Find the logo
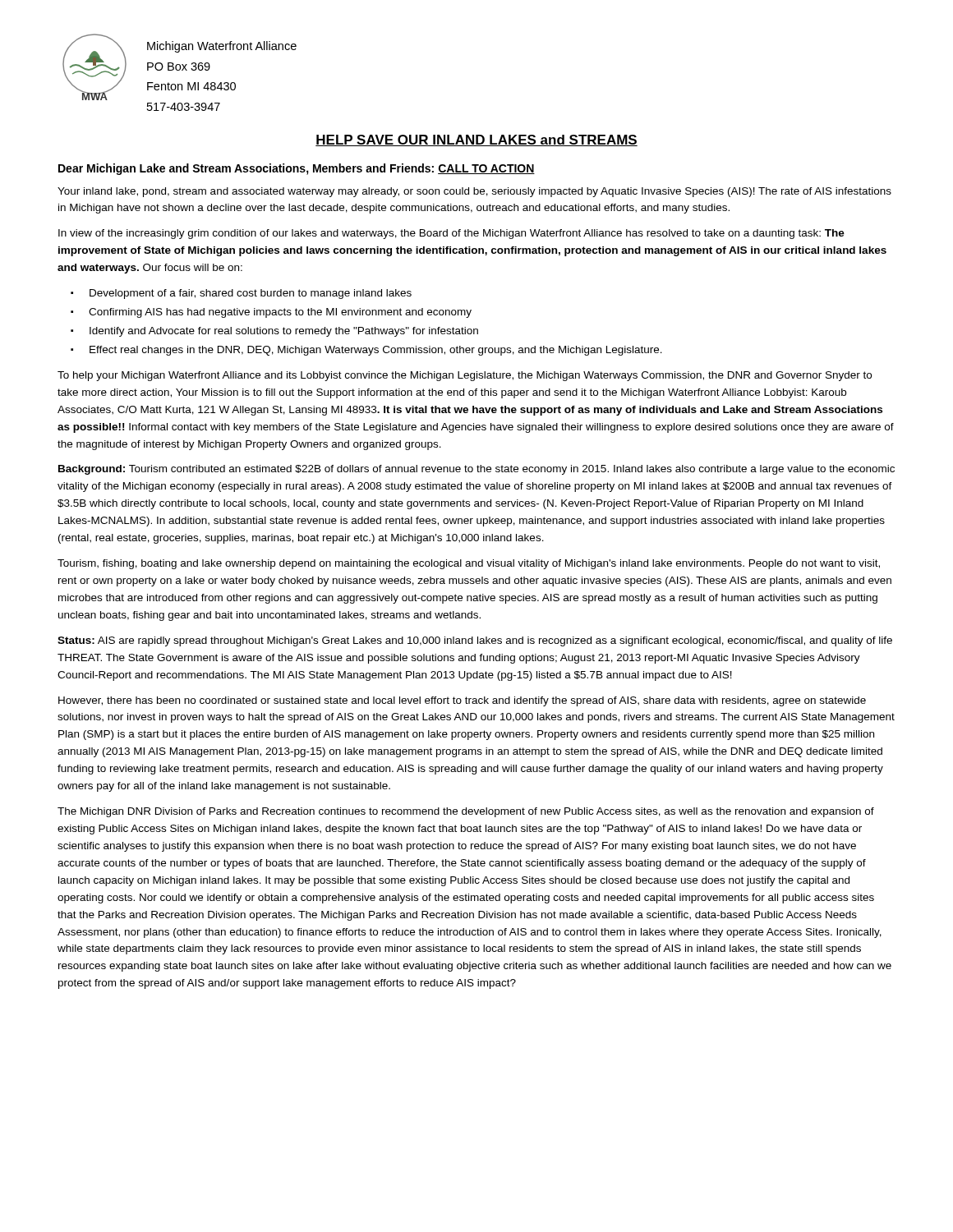The width and height of the screenshot is (953, 1232). [x=94, y=70]
